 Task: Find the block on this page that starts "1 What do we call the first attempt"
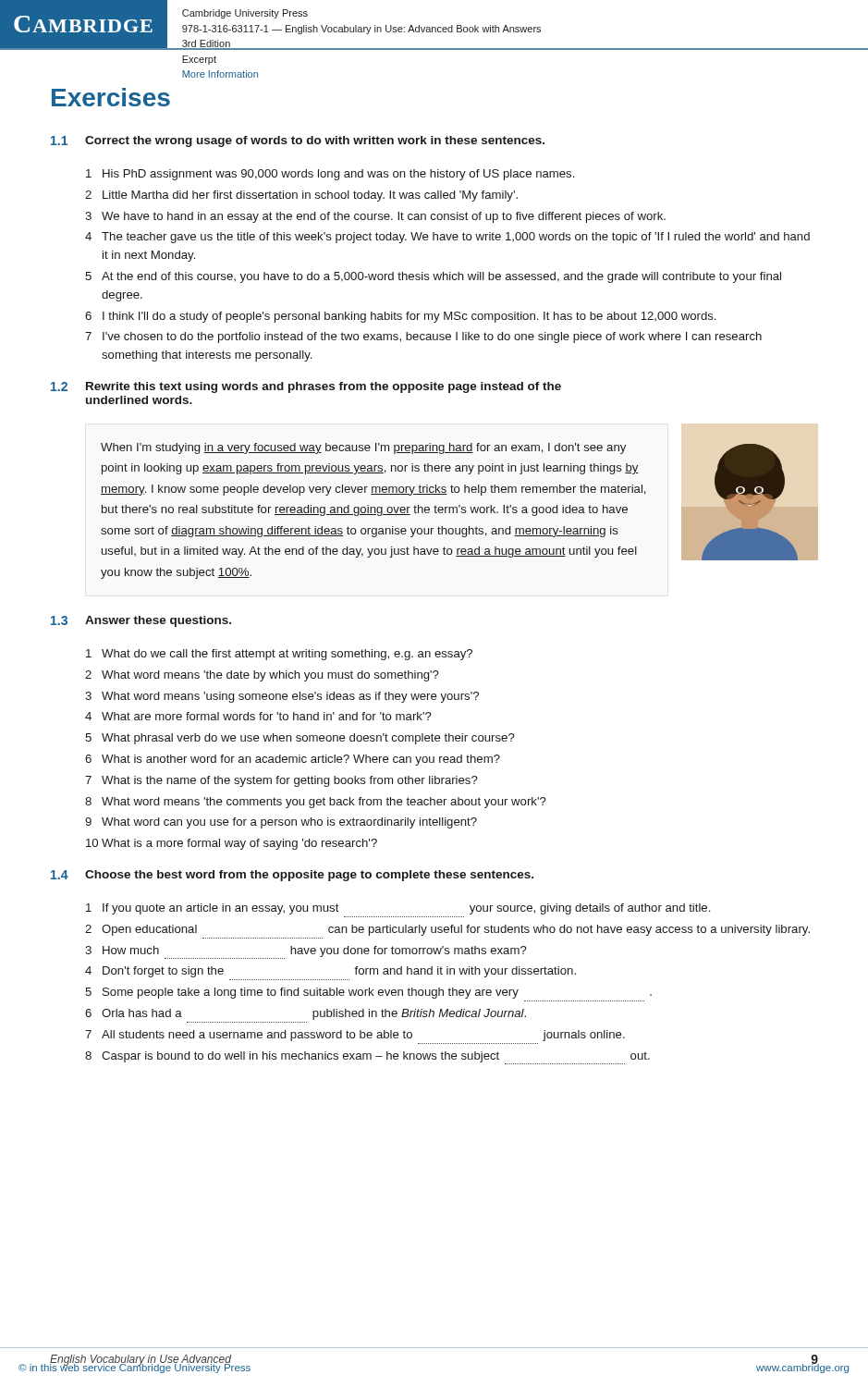[x=452, y=654]
